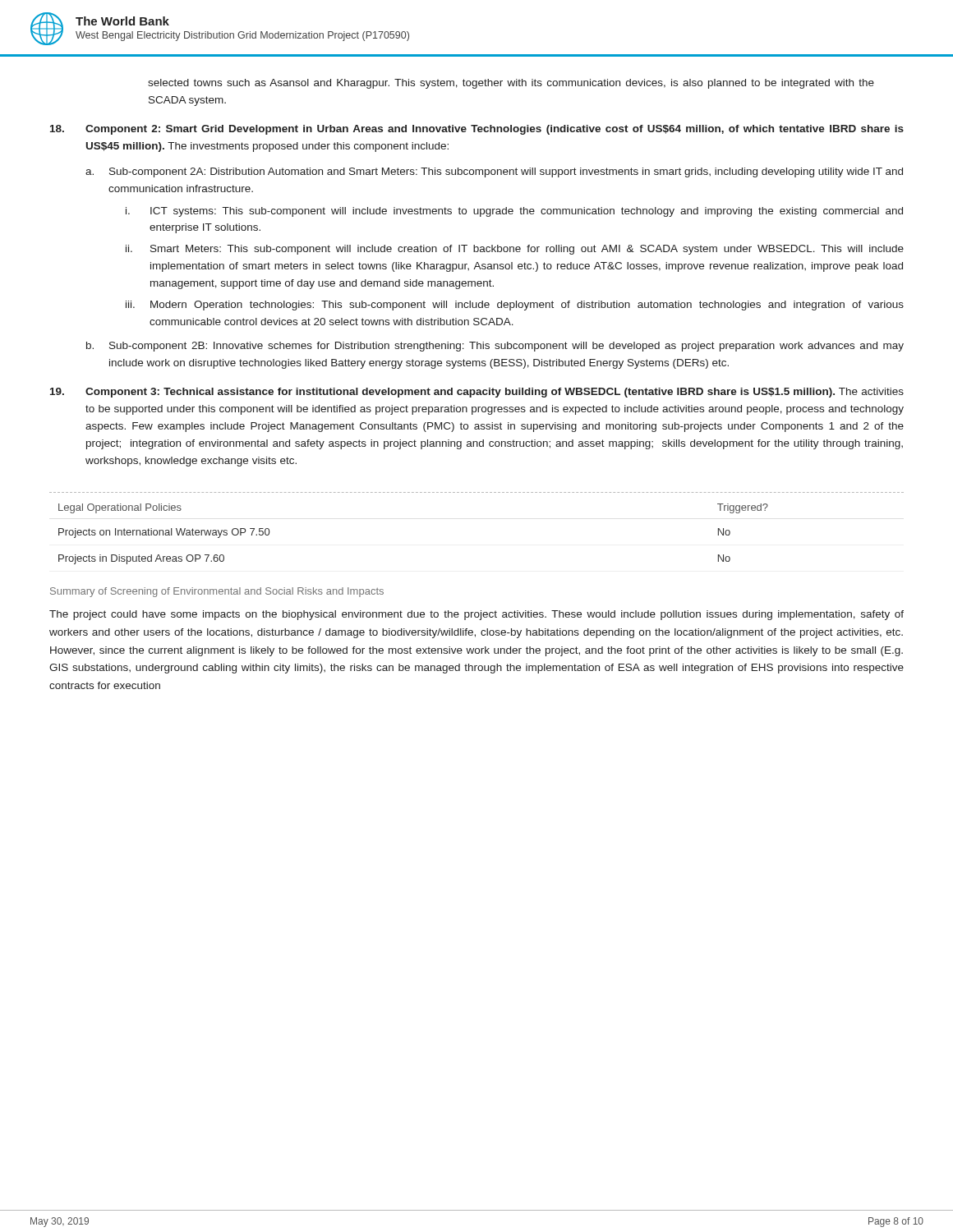Navigate to the block starting "19. Component 3: Technical assistance for"
This screenshot has height=1232, width=953.
[x=476, y=426]
